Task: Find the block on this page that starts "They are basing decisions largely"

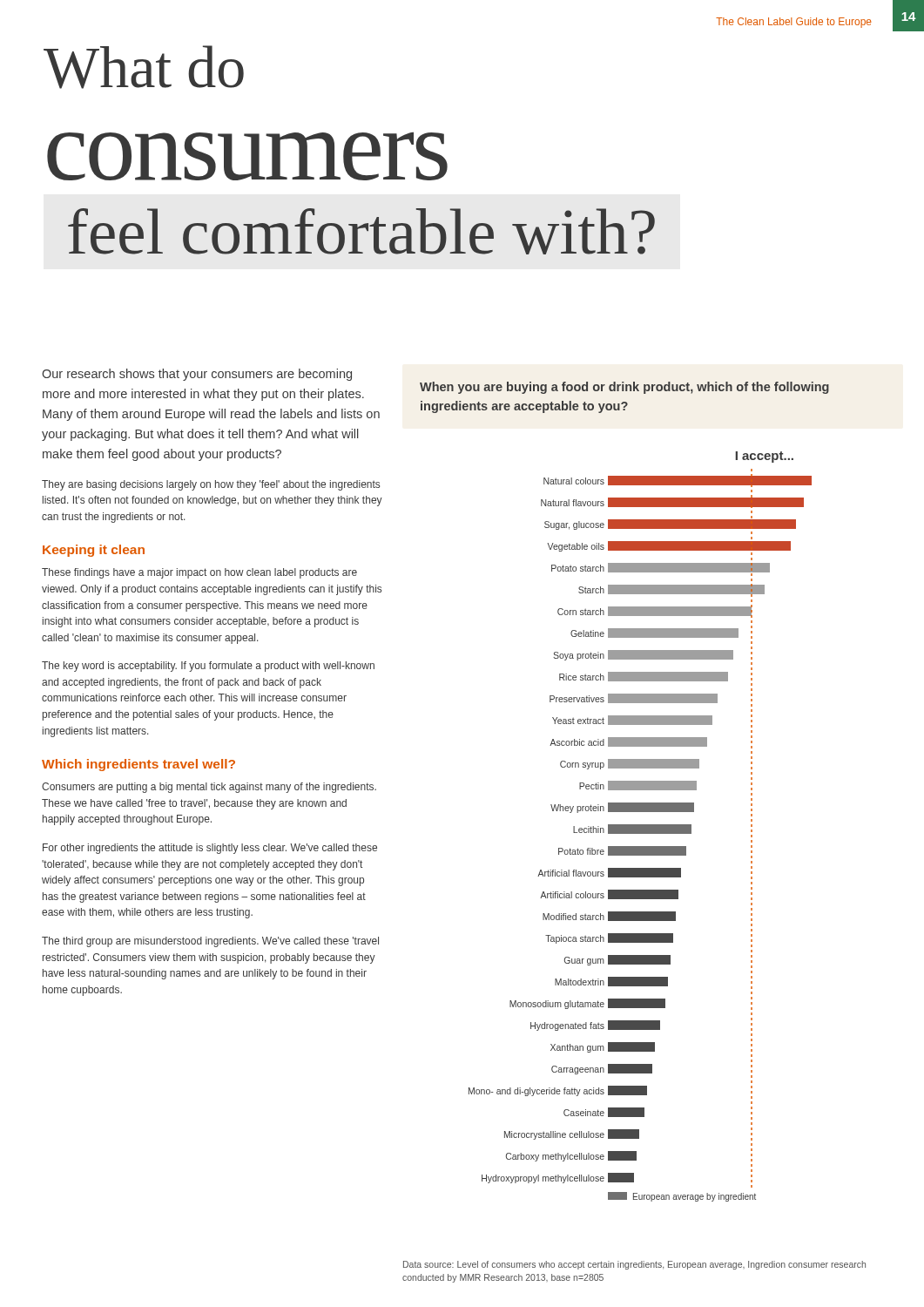Action: coord(212,500)
